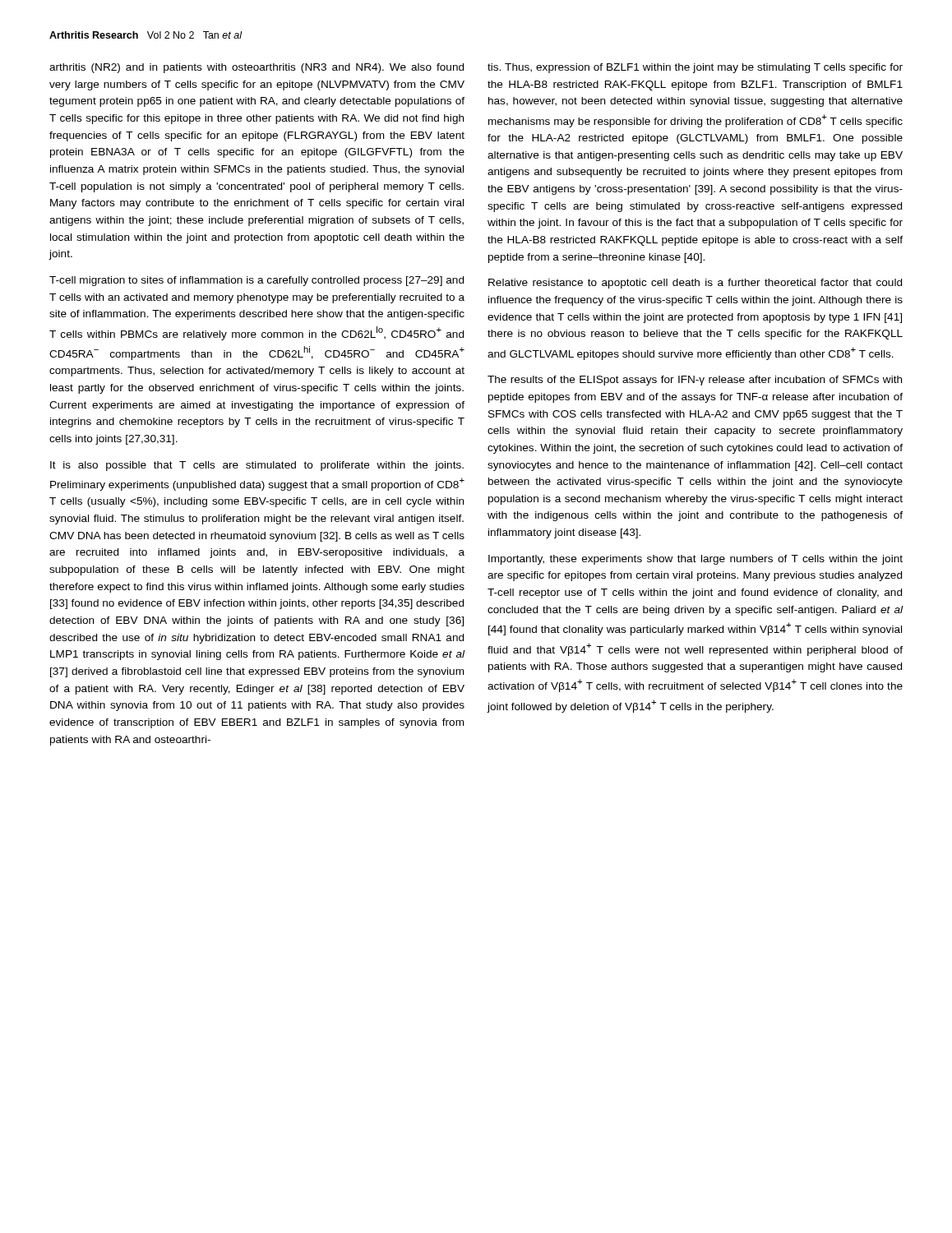Click on the block starting "Relative resistance to apoptotic"

[695, 319]
